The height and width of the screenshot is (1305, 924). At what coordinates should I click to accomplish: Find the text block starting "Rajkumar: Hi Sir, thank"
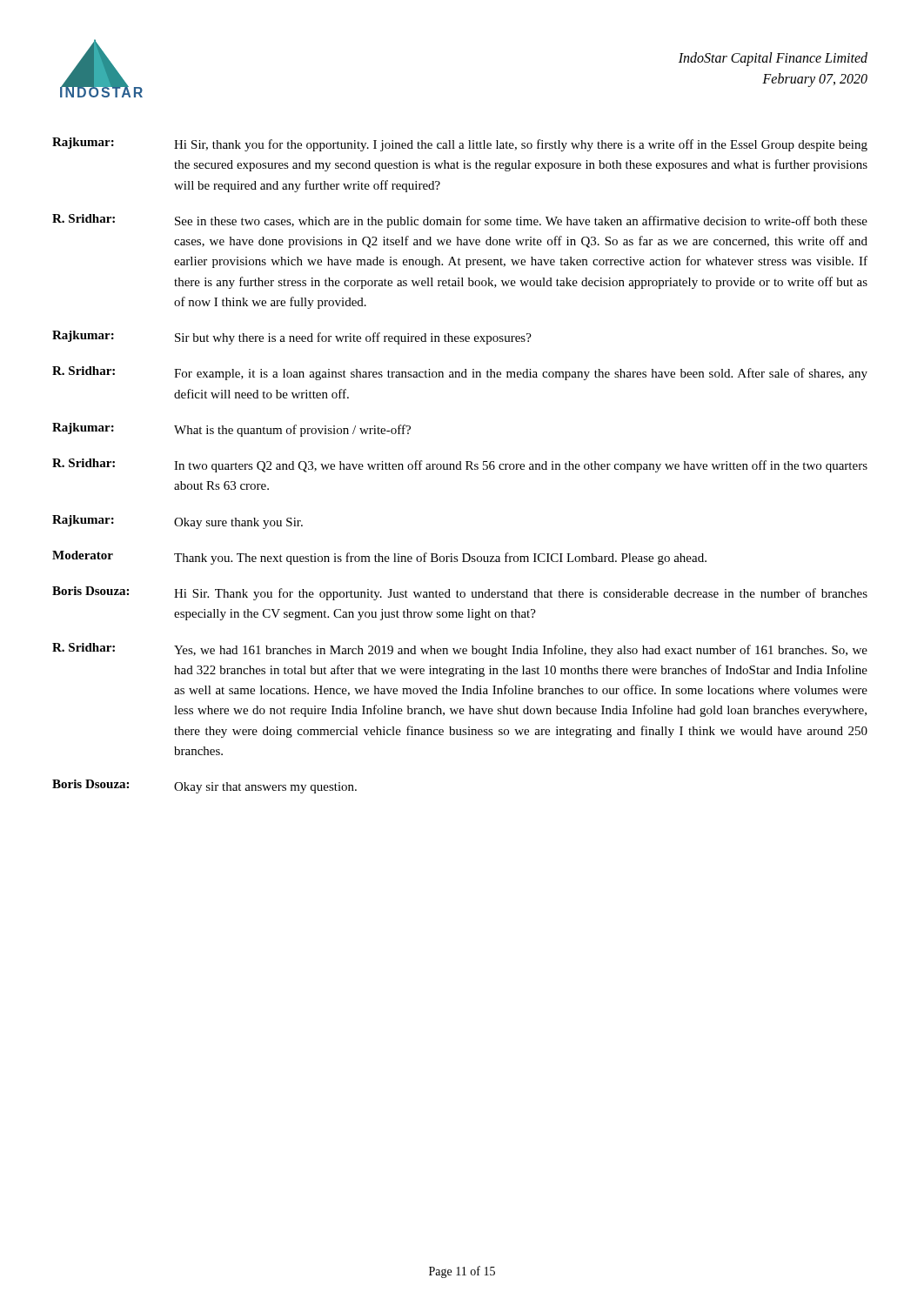pos(460,165)
